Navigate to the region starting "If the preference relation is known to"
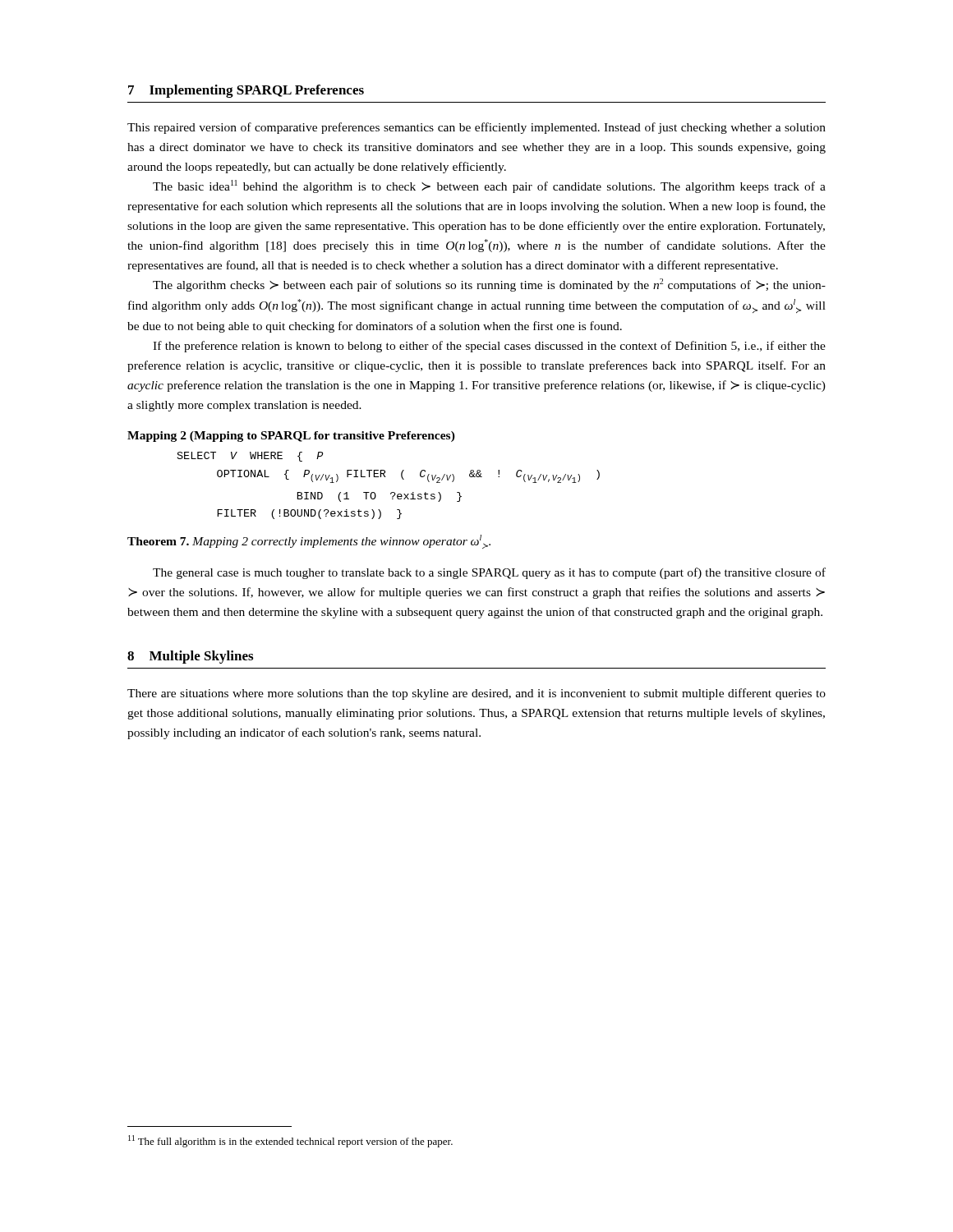 click(476, 376)
